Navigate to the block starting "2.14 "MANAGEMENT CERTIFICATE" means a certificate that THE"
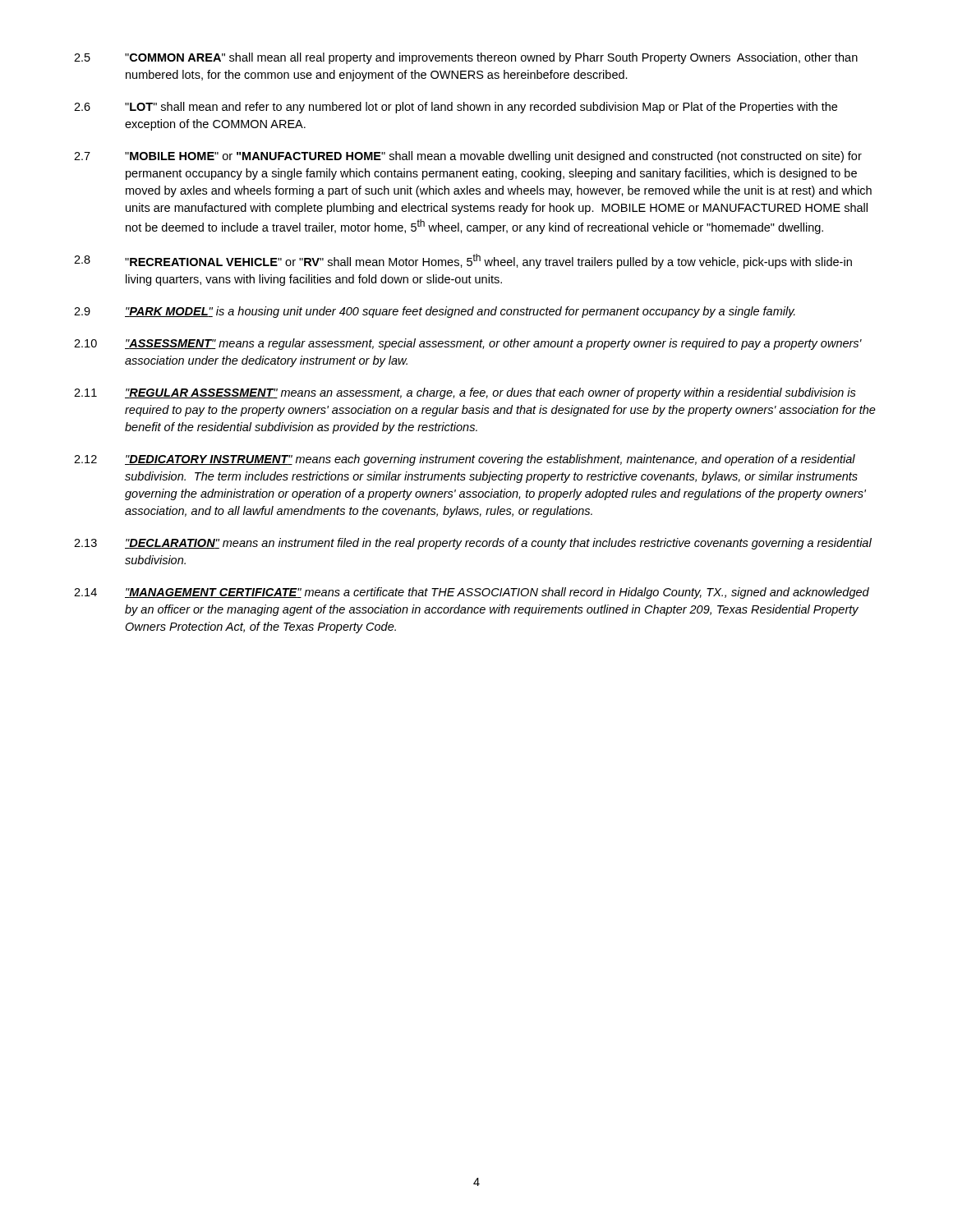The image size is (953, 1232). tap(476, 610)
